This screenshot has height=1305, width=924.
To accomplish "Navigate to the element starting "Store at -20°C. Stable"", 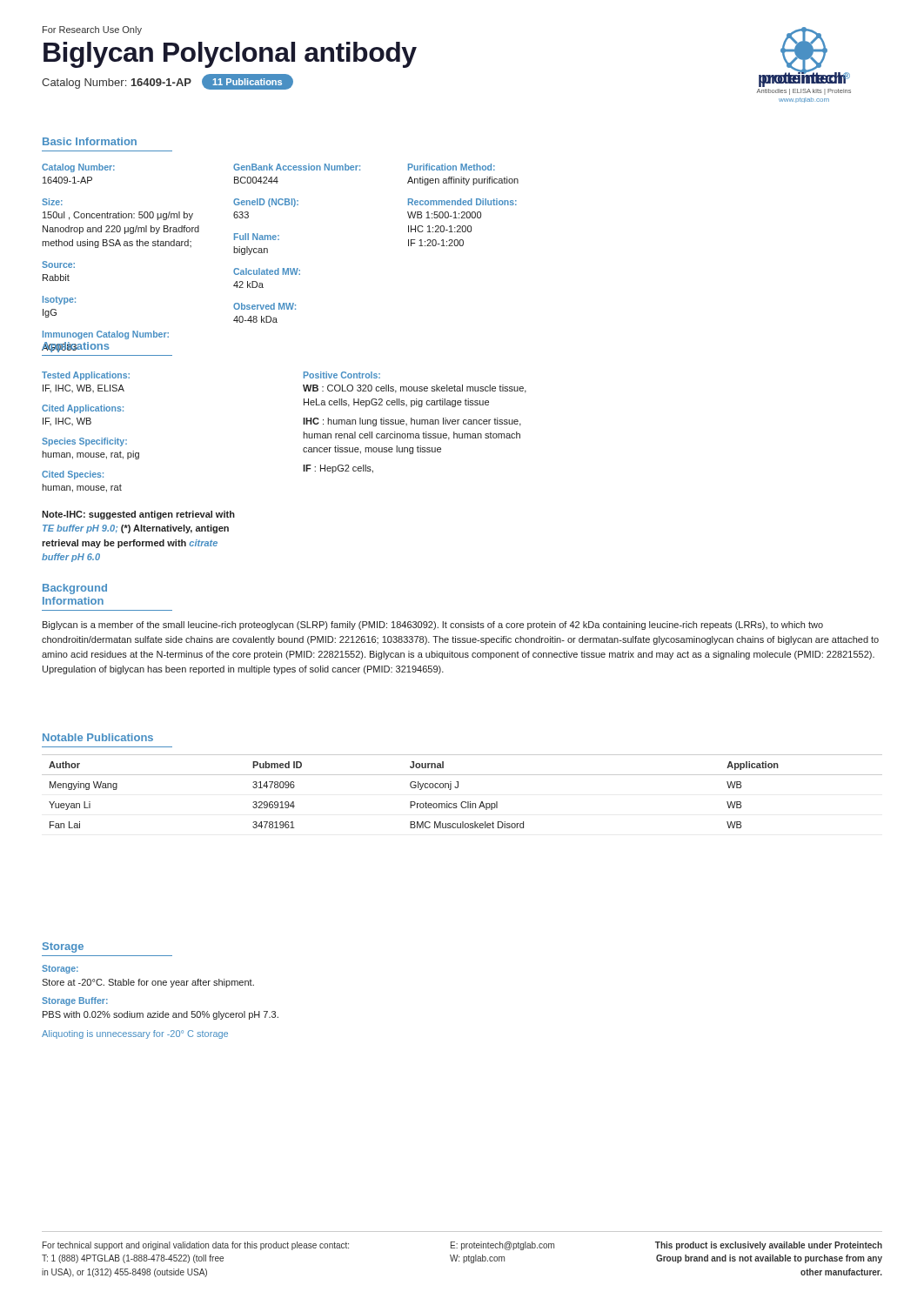I will click(148, 982).
